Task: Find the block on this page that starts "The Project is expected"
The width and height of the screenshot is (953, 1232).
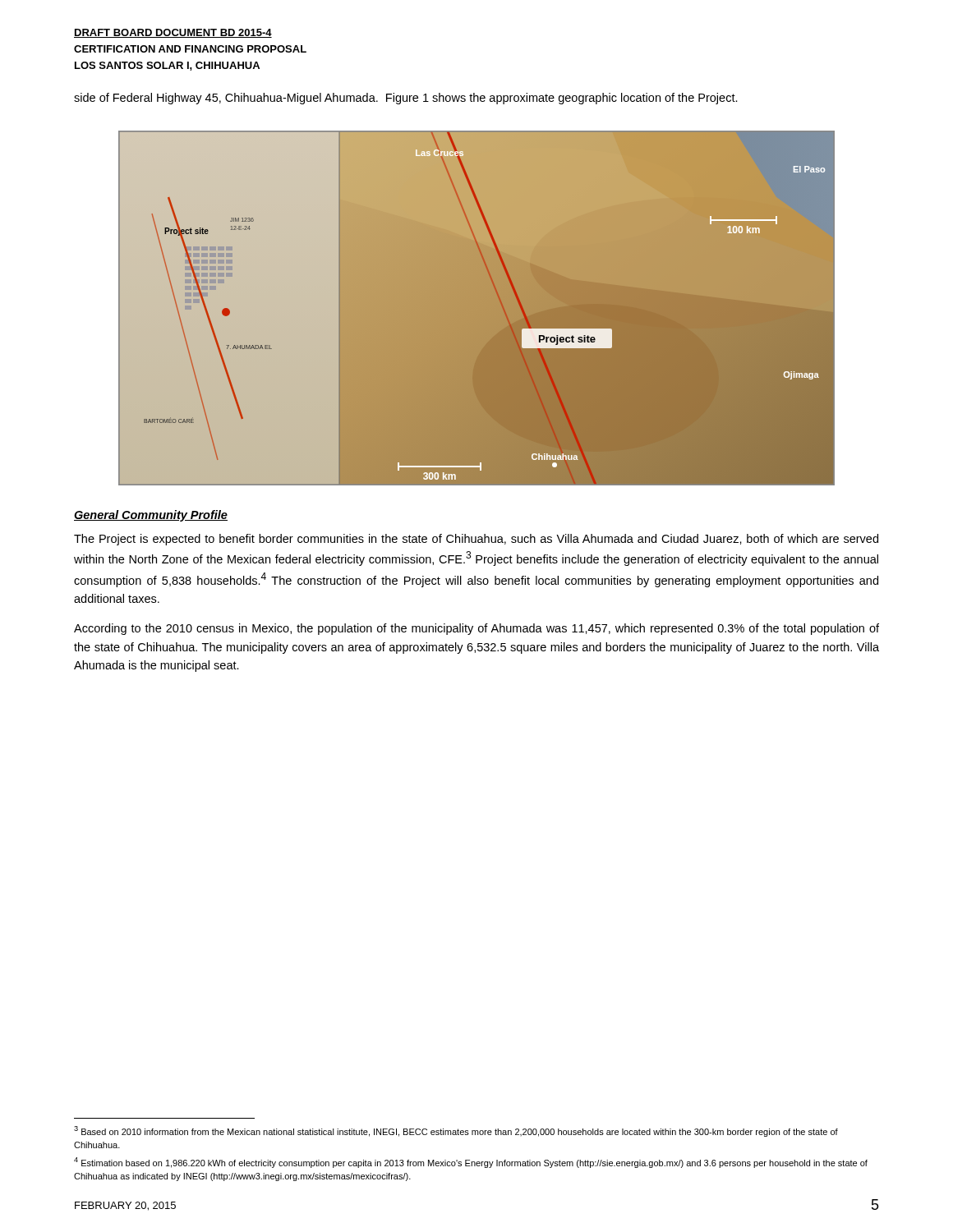Action: [476, 569]
